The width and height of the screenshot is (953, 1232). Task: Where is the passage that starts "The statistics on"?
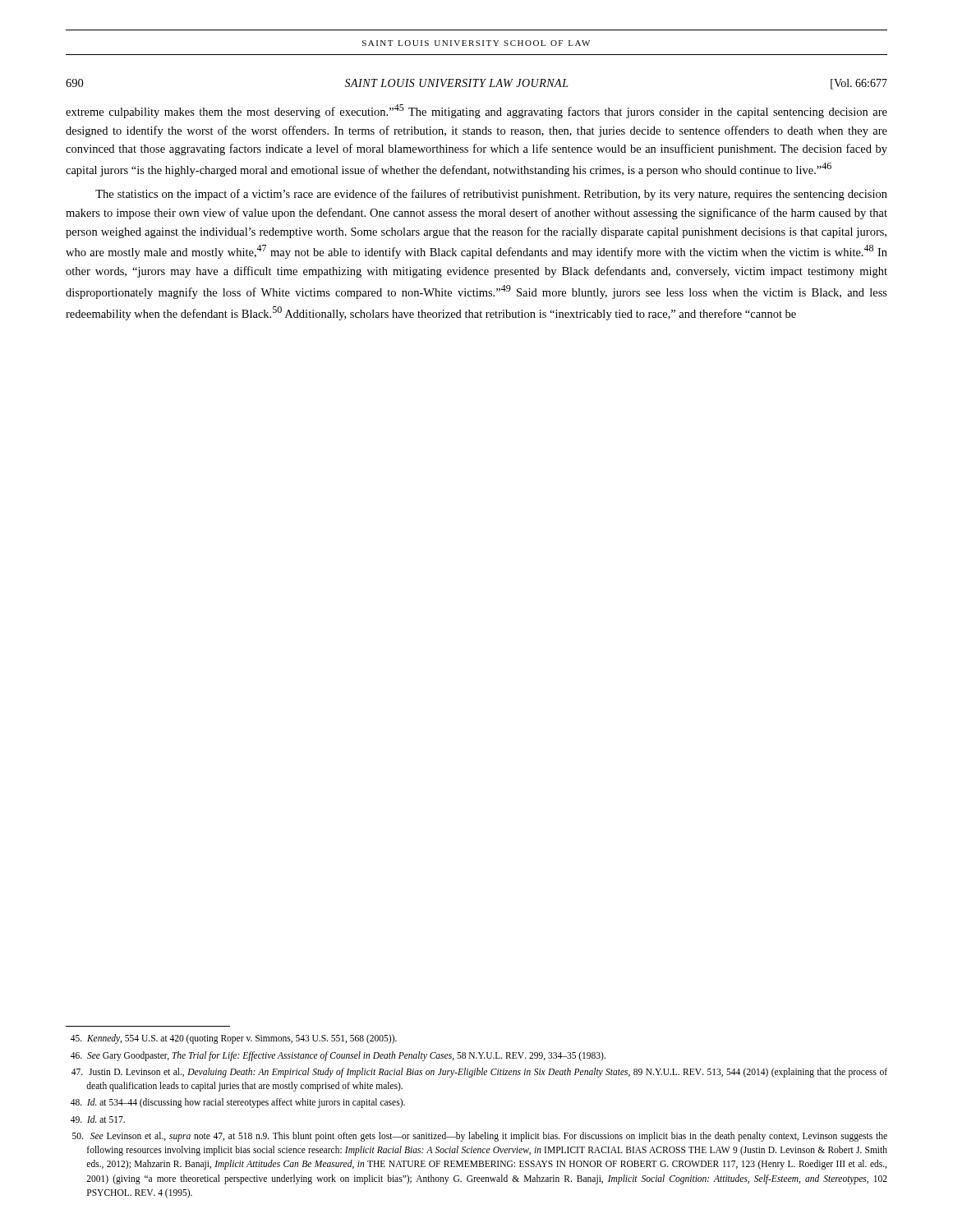(x=476, y=254)
